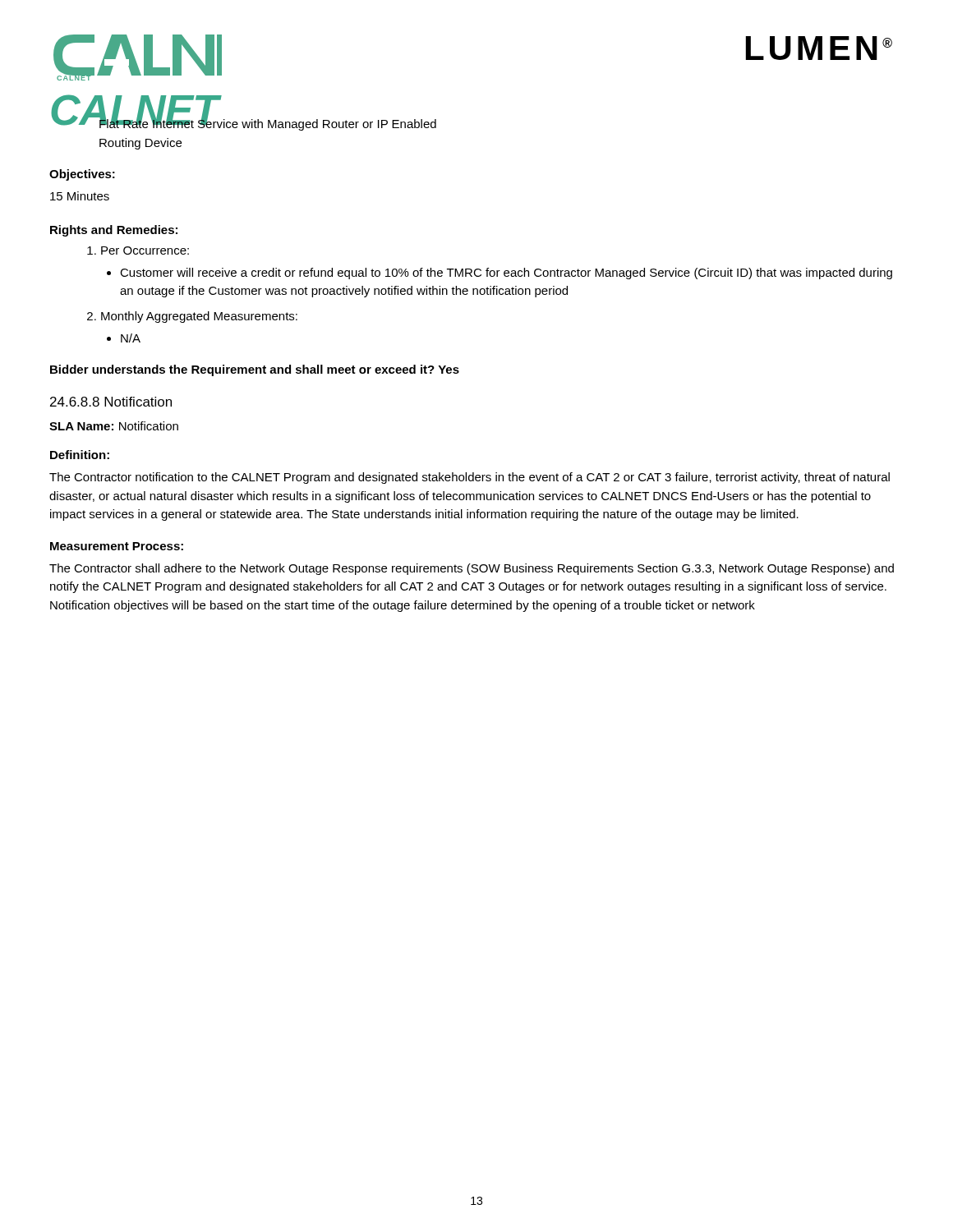Viewport: 953px width, 1232px height.
Task: Click on the section header that reads "Measurement Process:"
Action: (x=117, y=545)
